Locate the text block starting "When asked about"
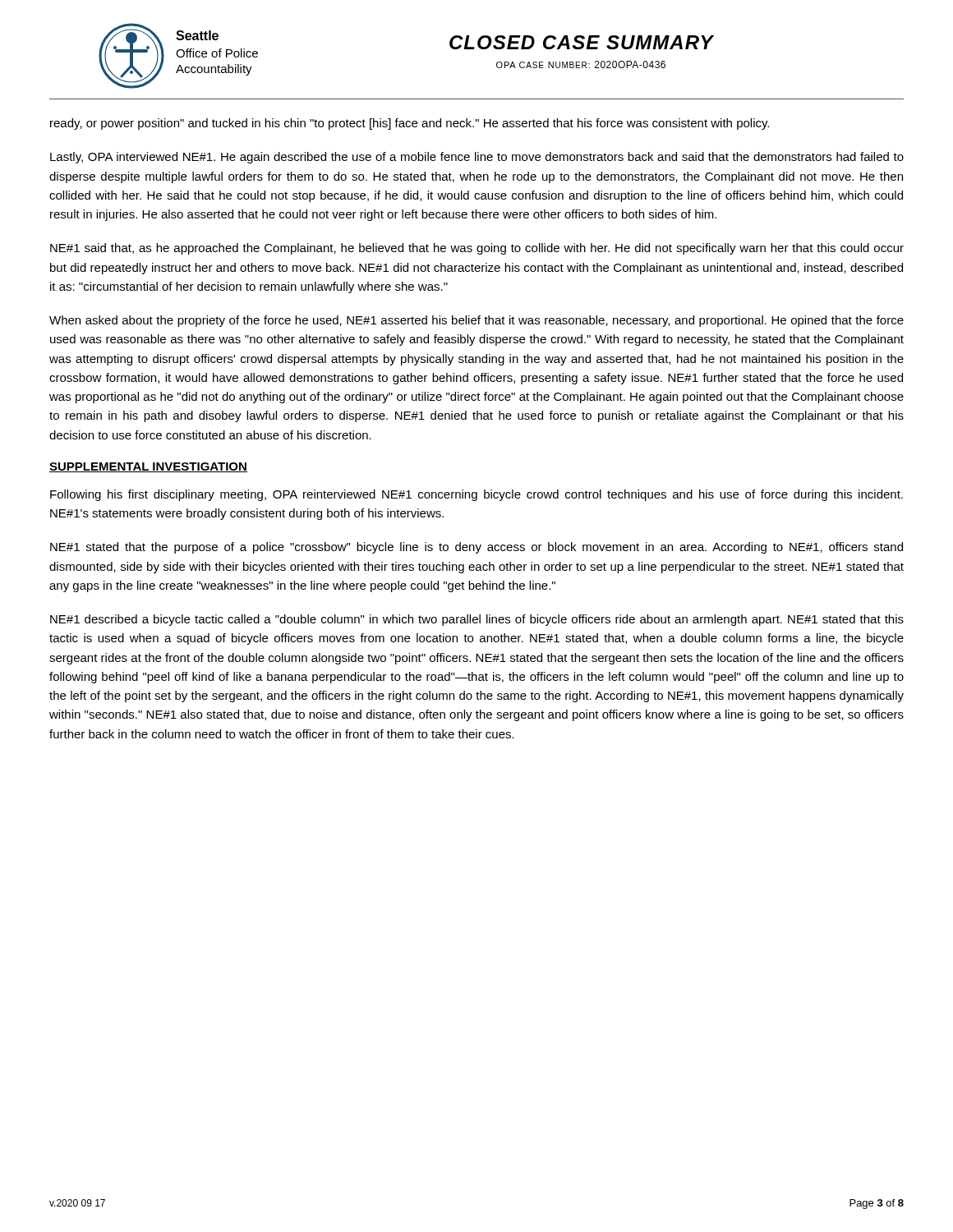This screenshot has height=1232, width=953. point(476,377)
